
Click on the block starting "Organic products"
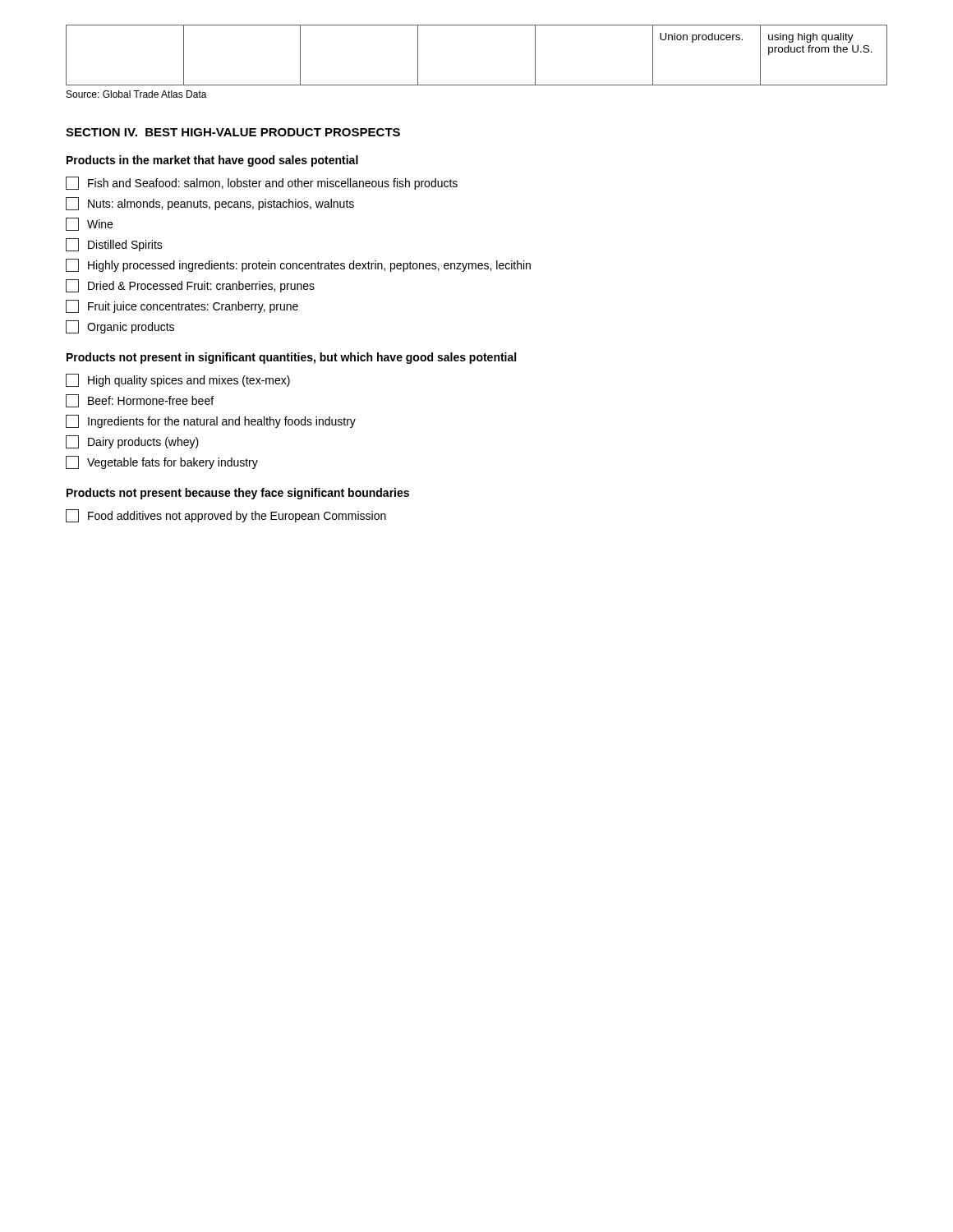[x=120, y=327]
